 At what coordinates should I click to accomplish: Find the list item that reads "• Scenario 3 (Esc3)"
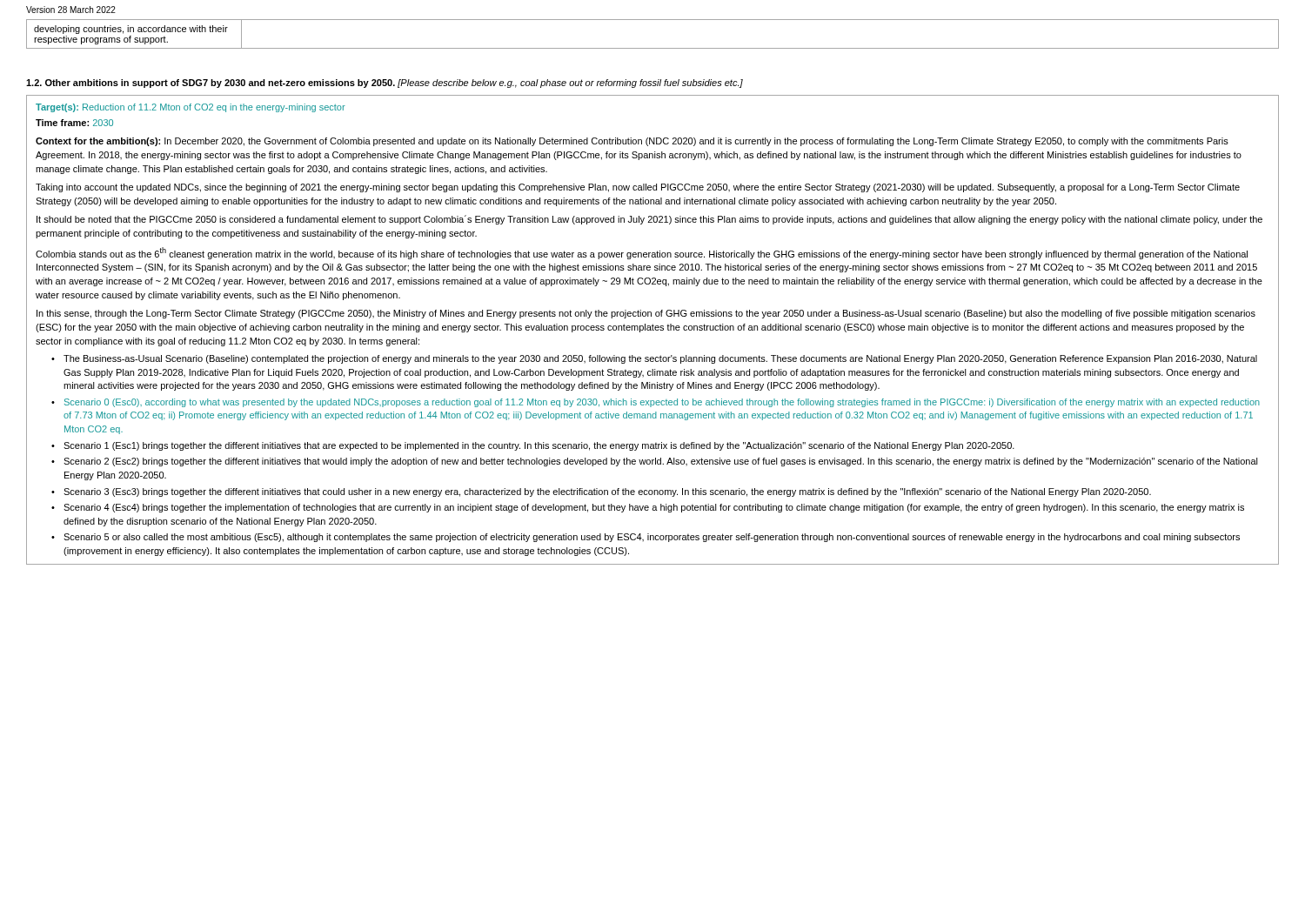tap(660, 492)
